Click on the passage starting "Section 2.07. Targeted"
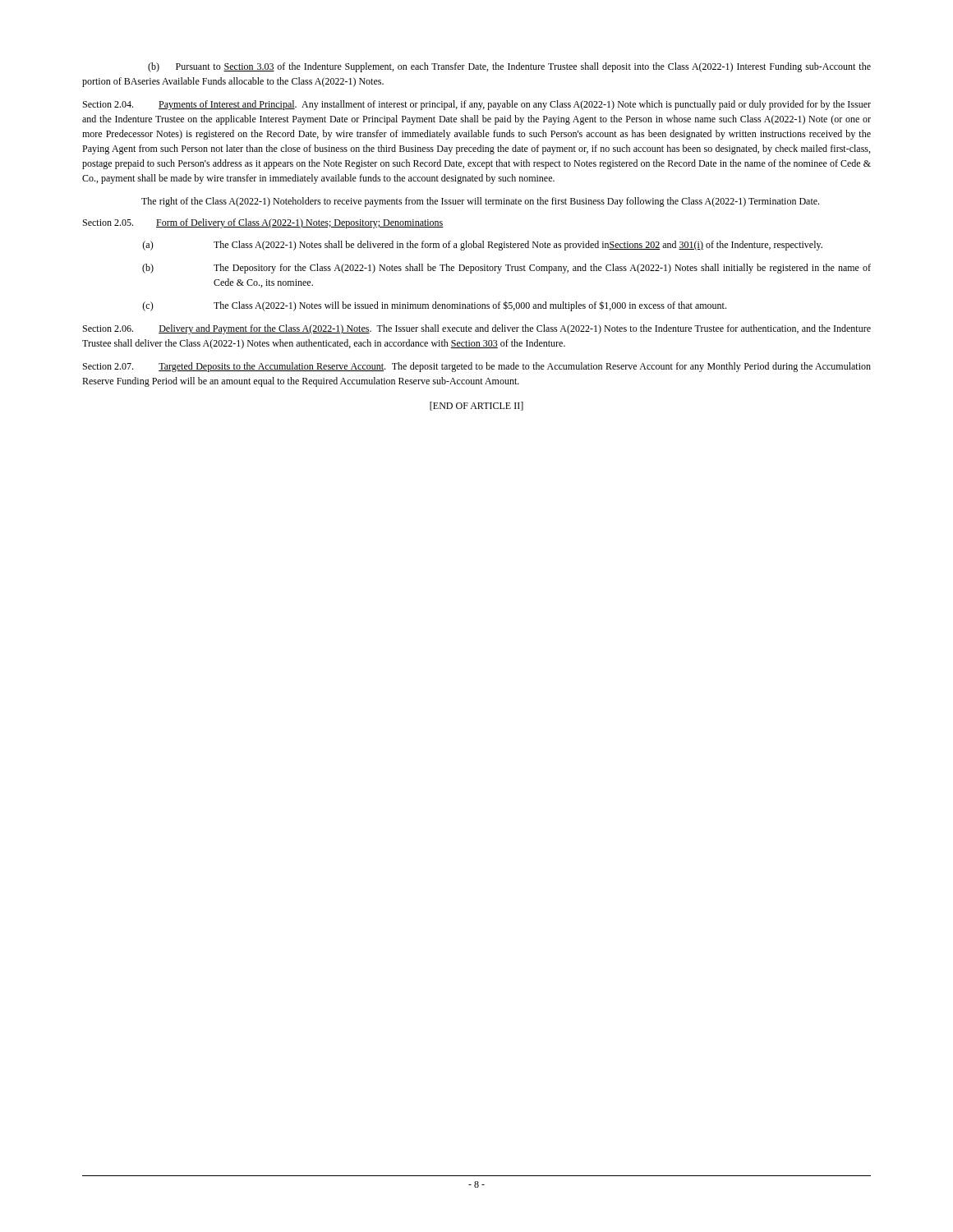Image resolution: width=953 pixels, height=1232 pixels. click(x=476, y=374)
